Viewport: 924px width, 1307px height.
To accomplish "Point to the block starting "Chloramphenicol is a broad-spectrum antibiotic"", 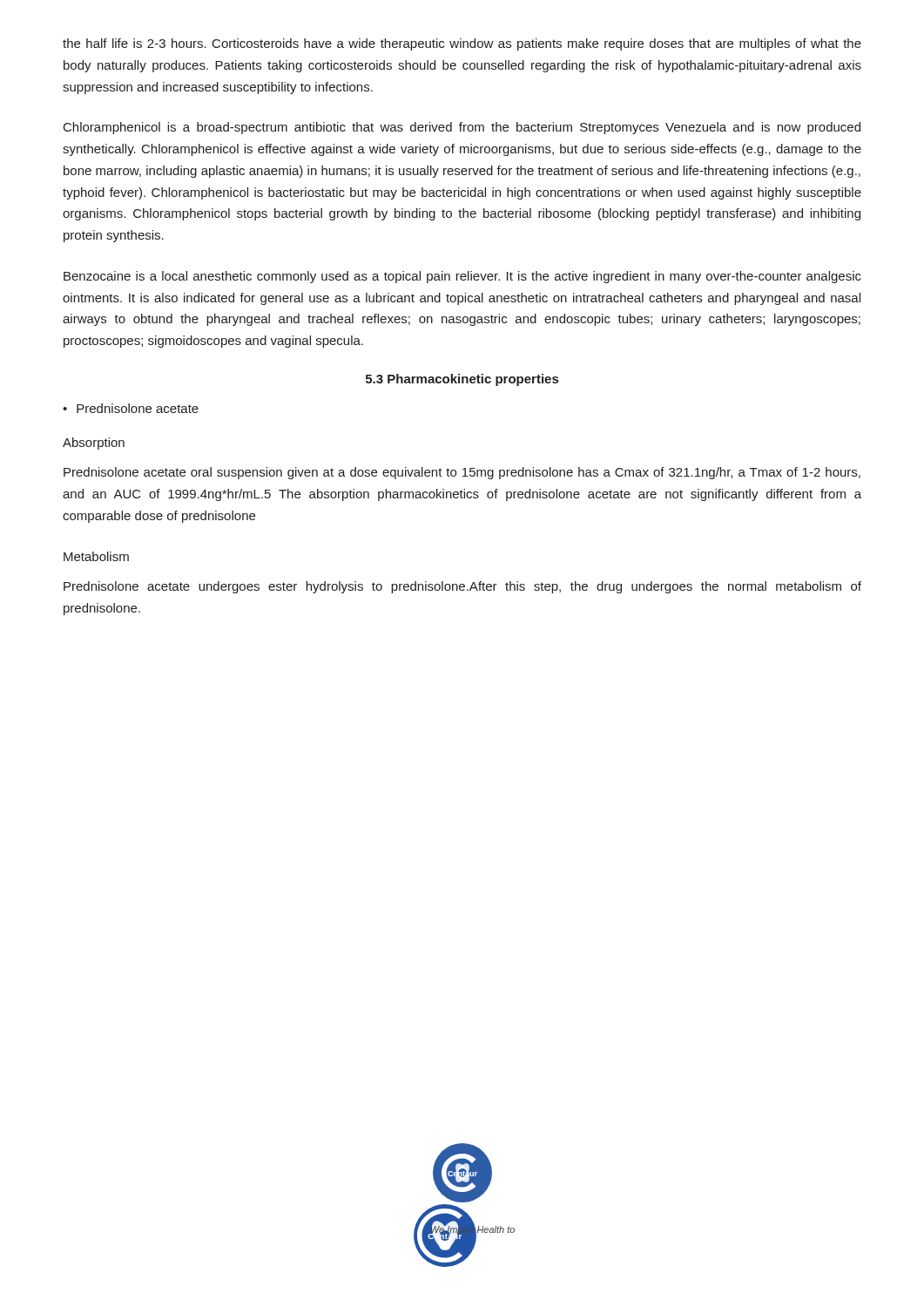I will pyautogui.click(x=462, y=181).
